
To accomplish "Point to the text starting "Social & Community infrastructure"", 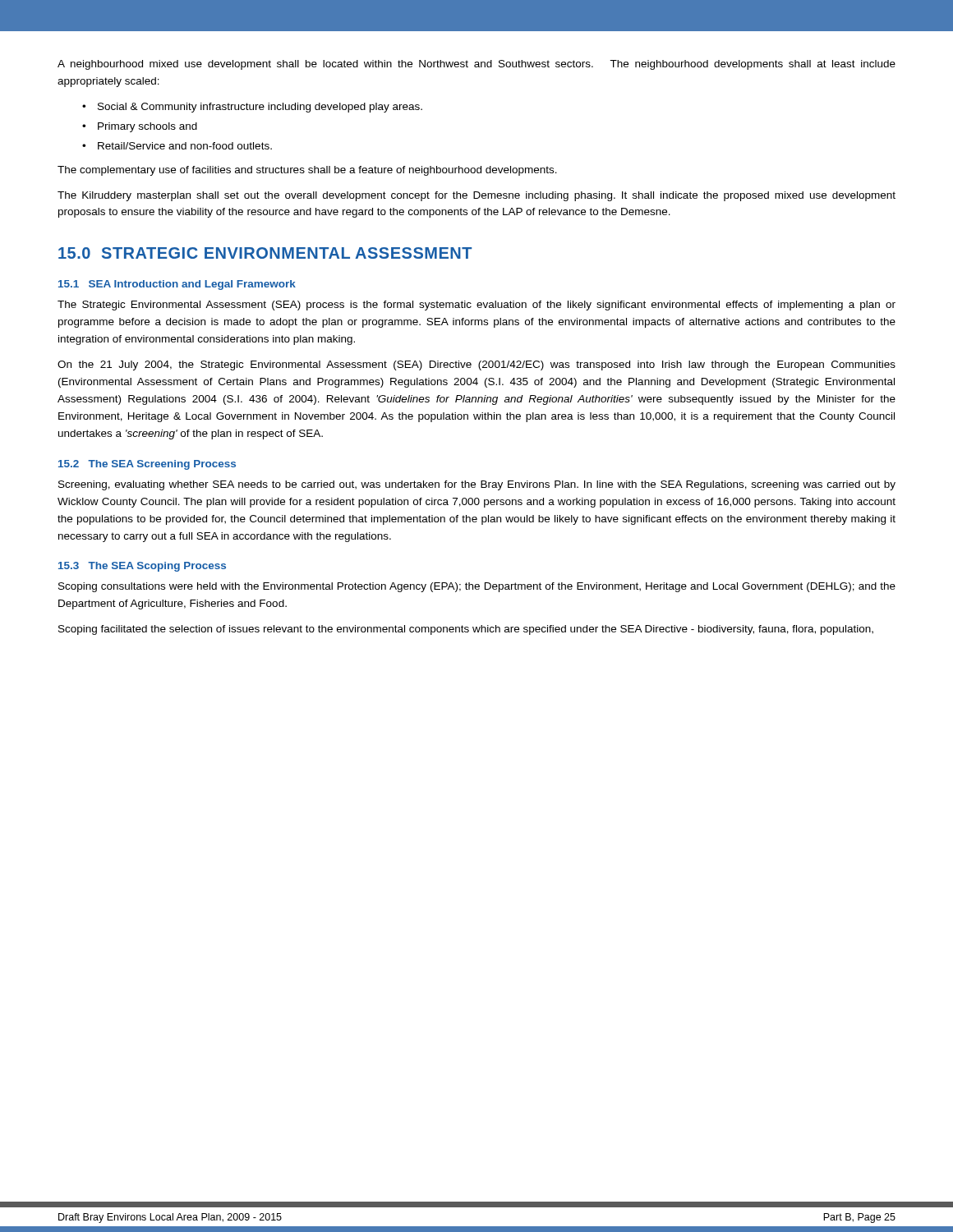I will [x=260, y=106].
